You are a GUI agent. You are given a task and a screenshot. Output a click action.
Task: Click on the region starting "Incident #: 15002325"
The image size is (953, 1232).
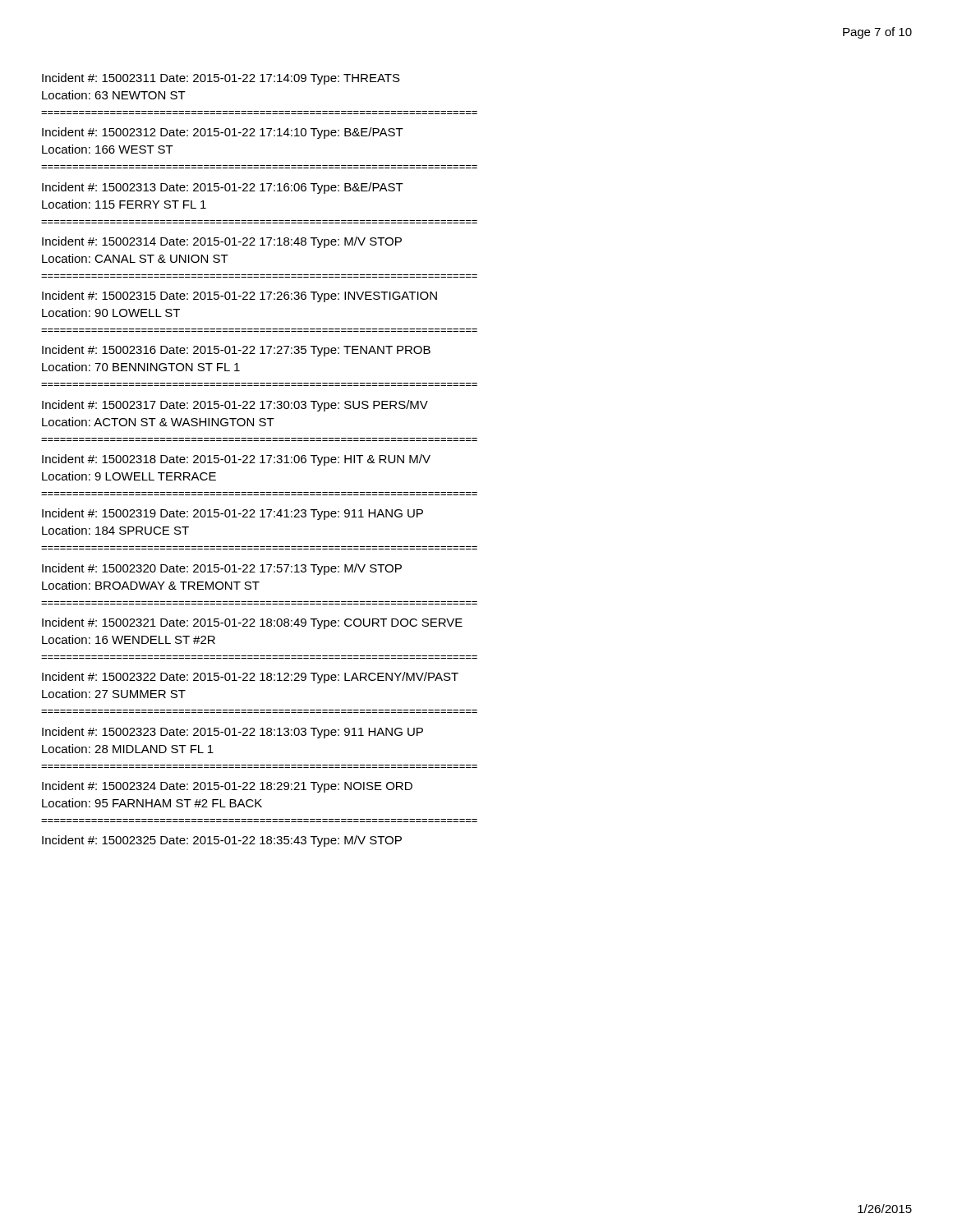(222, 841)
